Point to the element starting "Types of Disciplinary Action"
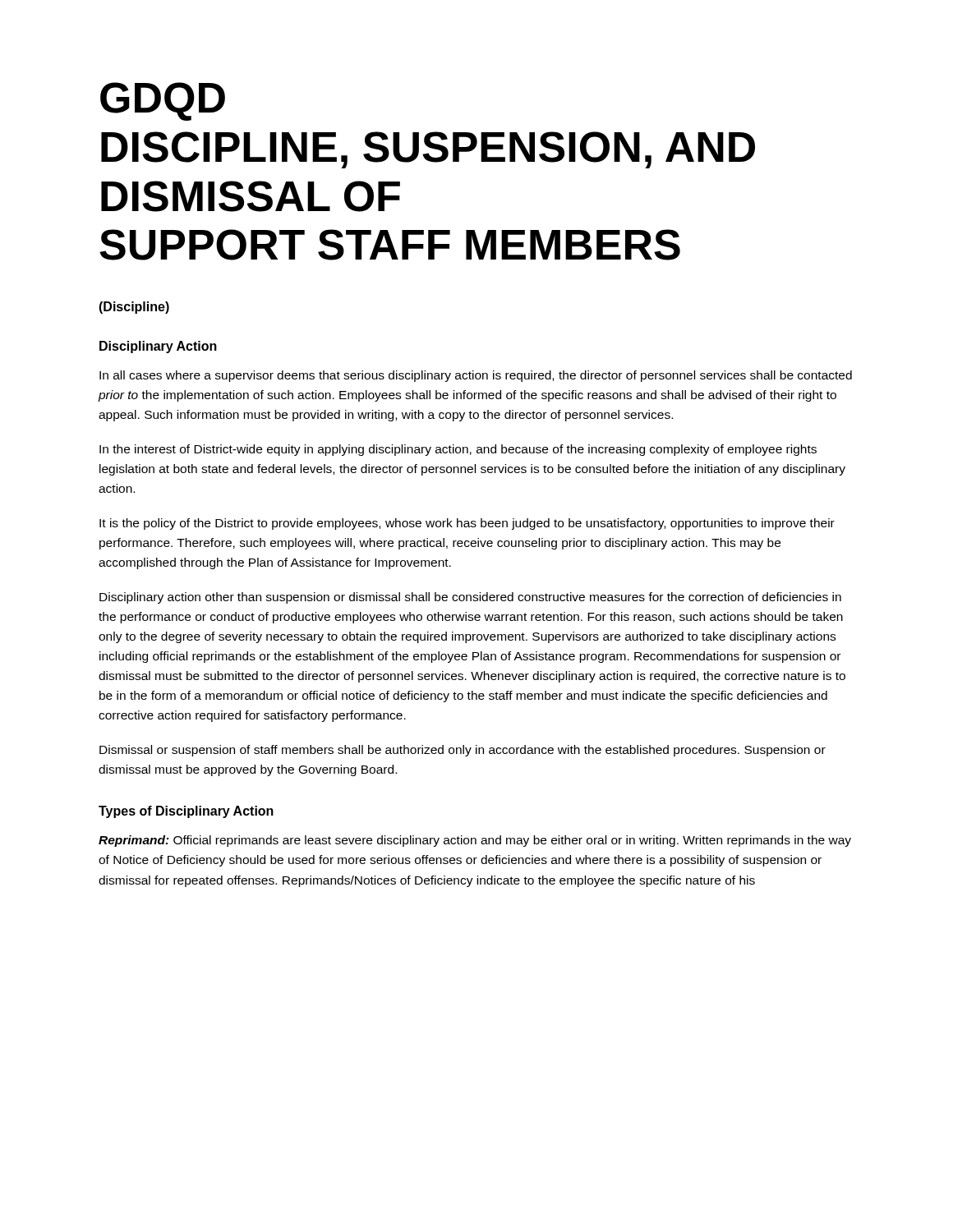 click(x=186, y=811)
